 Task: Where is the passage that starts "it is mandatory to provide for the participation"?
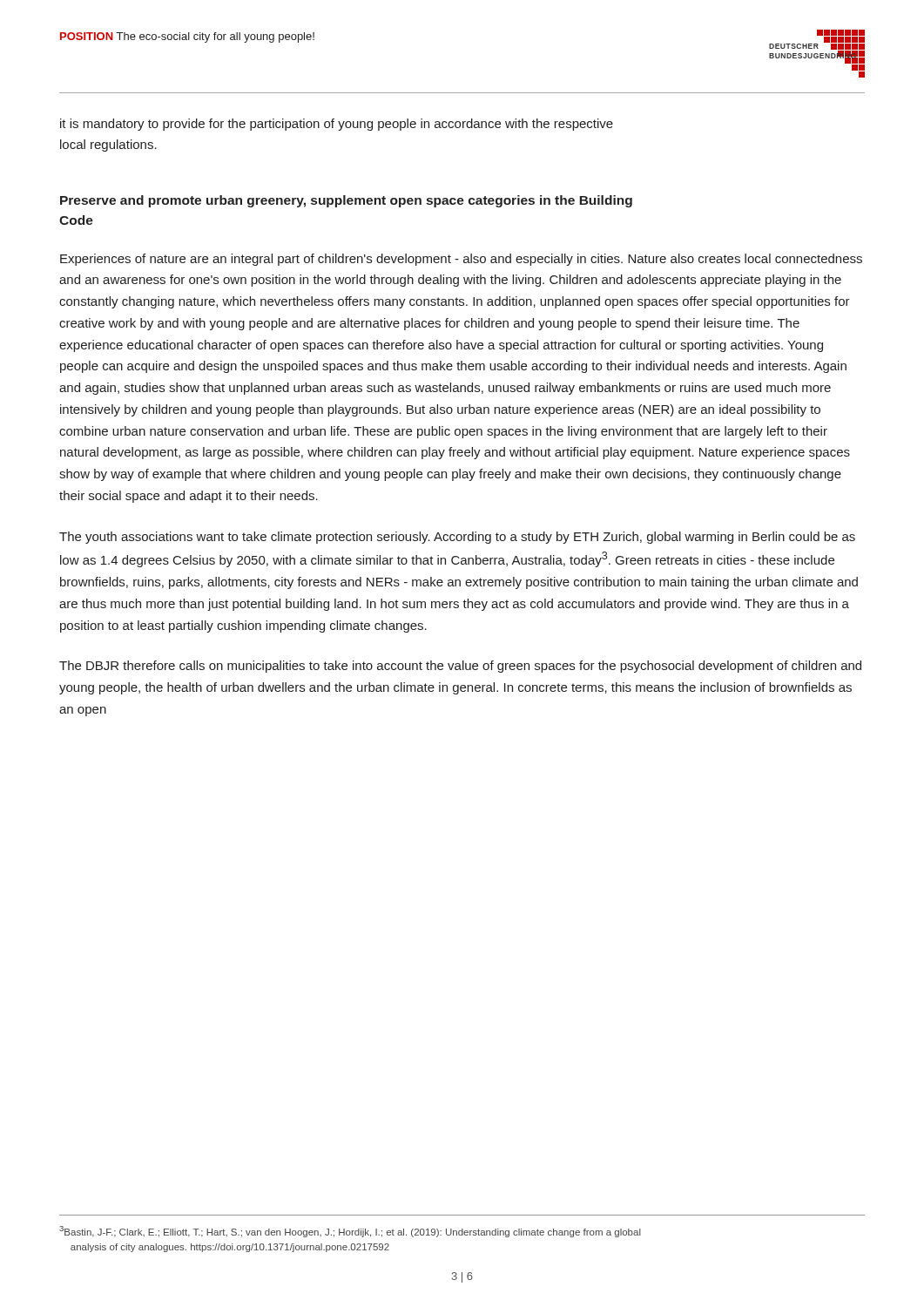point(336,134)
